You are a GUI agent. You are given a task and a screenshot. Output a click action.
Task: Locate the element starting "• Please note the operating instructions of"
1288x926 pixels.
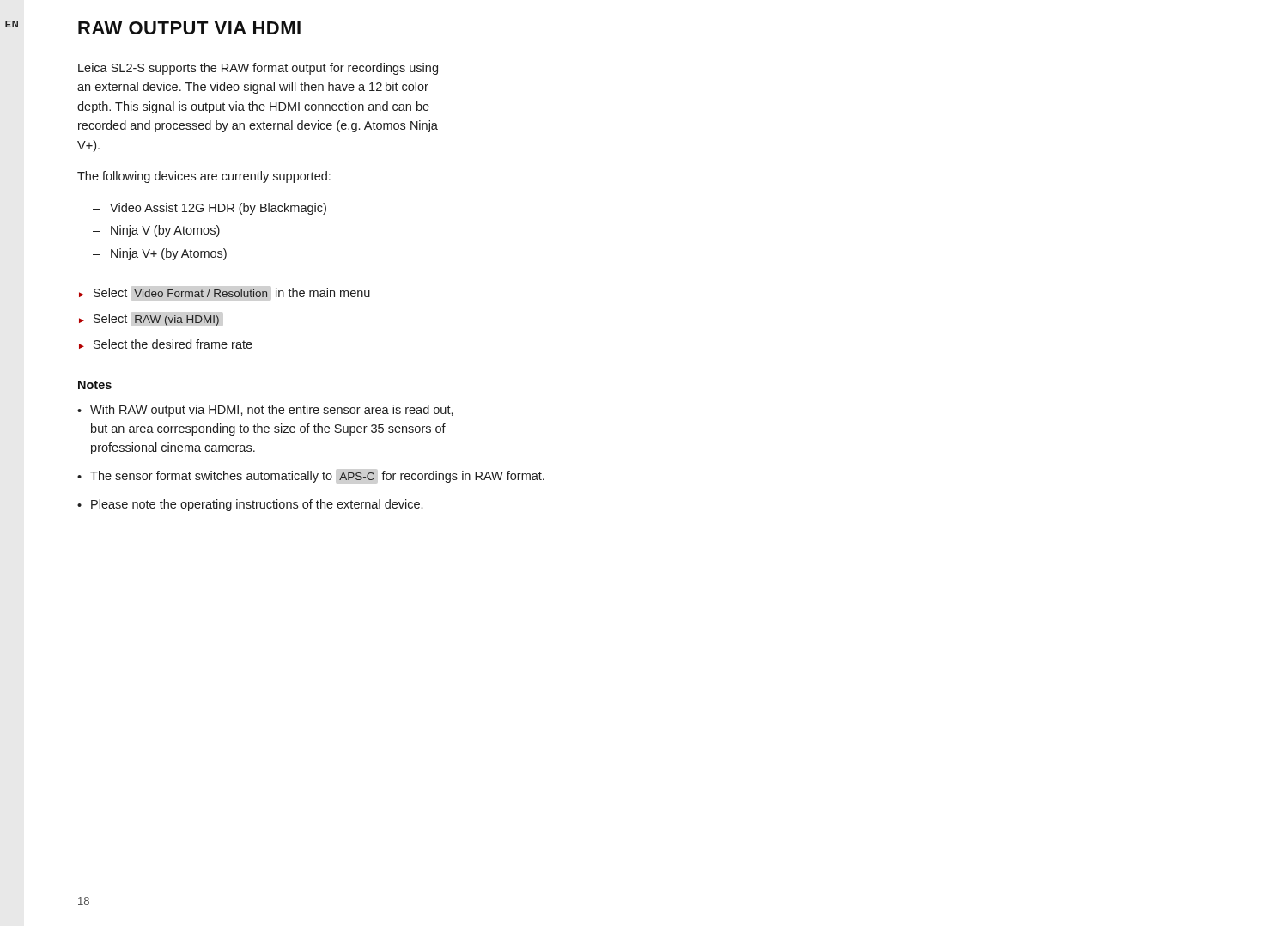click(x=429, y=505)
